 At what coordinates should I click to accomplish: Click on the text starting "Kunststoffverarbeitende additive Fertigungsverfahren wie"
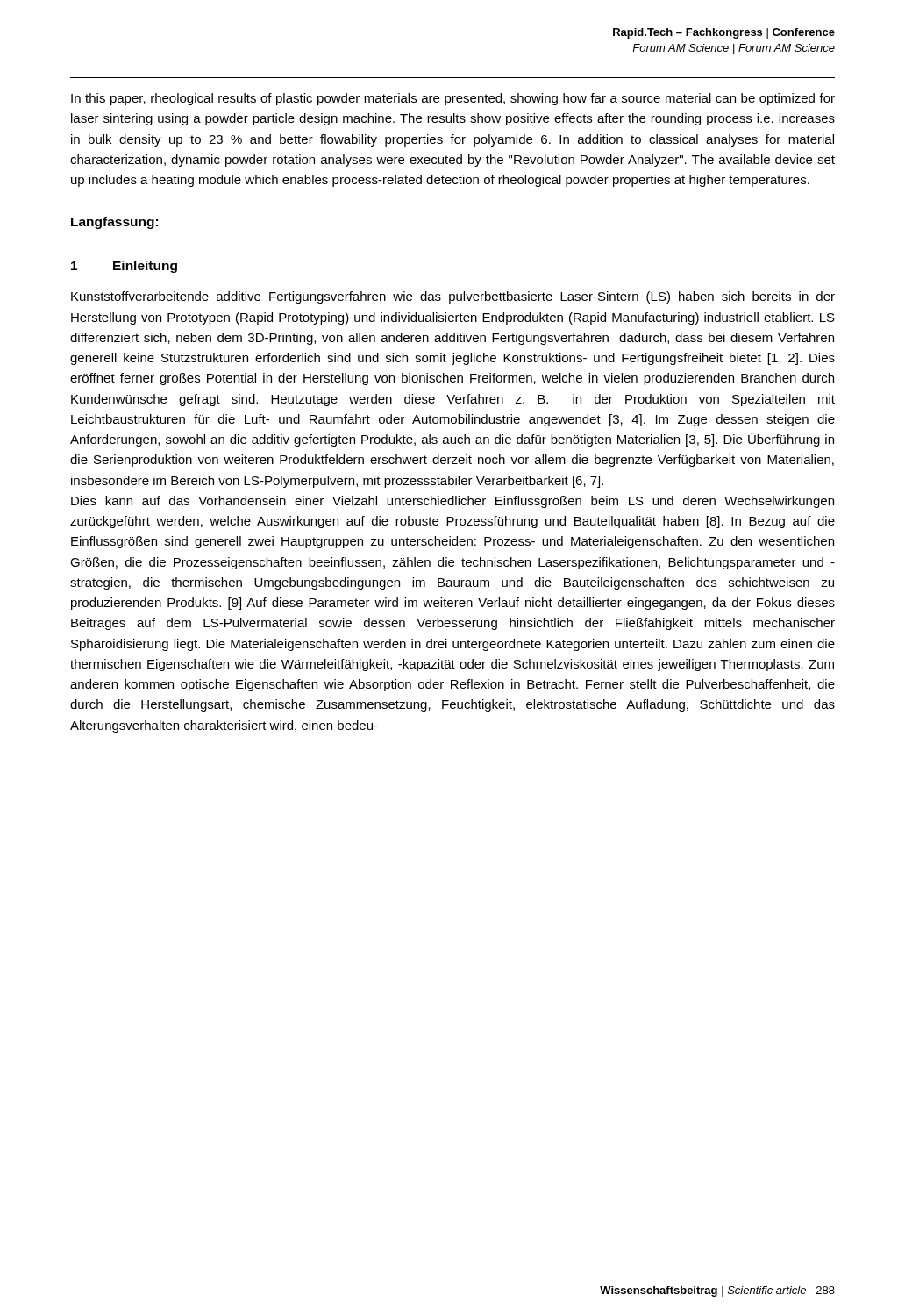452,510
